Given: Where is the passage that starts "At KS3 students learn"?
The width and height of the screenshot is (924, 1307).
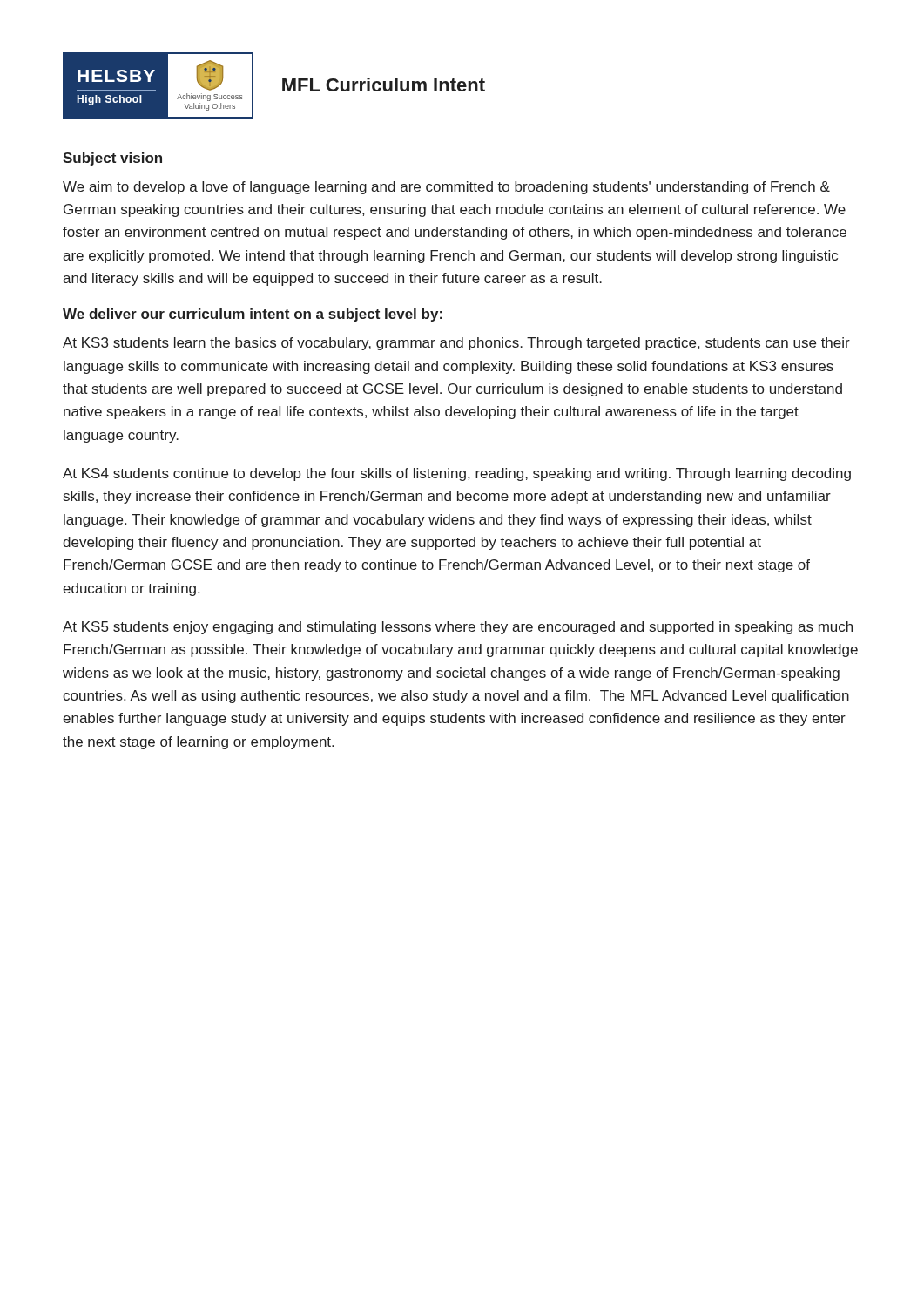Looking at the screenshot, I should 456,389.
